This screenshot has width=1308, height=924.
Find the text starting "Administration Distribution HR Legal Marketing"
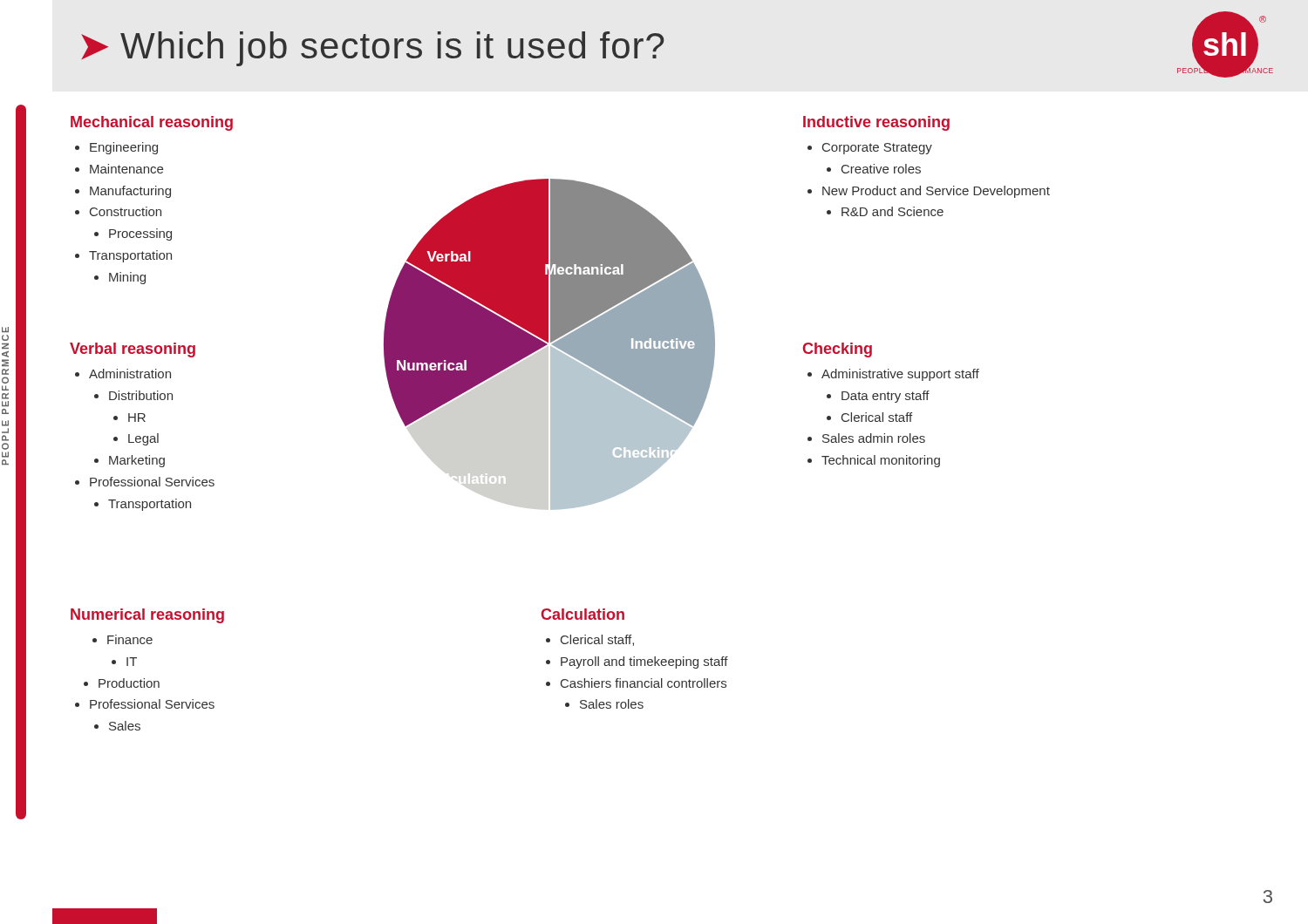click(x=130, y=374)
